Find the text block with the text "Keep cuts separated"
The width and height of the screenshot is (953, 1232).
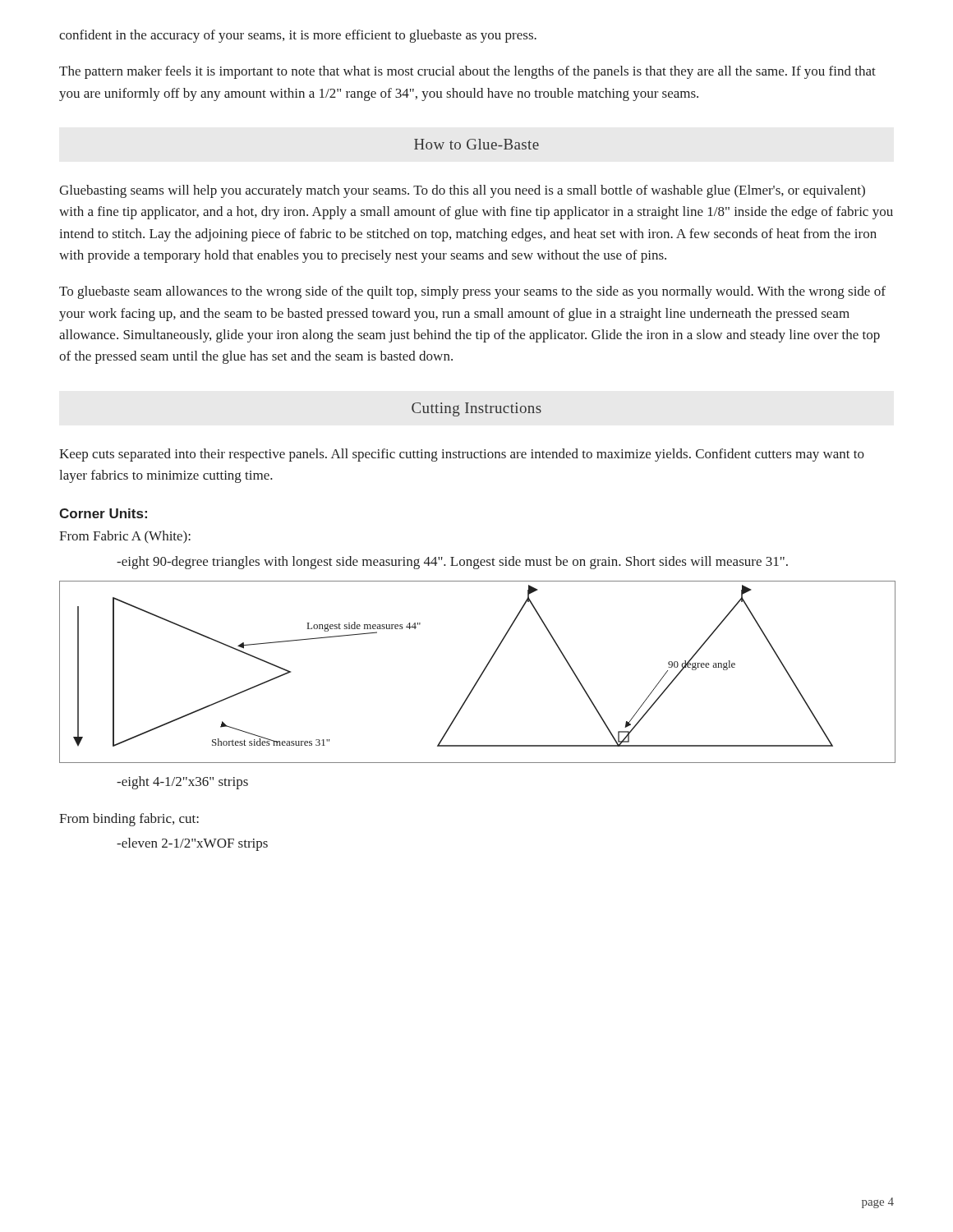click(x=462, y=464)
